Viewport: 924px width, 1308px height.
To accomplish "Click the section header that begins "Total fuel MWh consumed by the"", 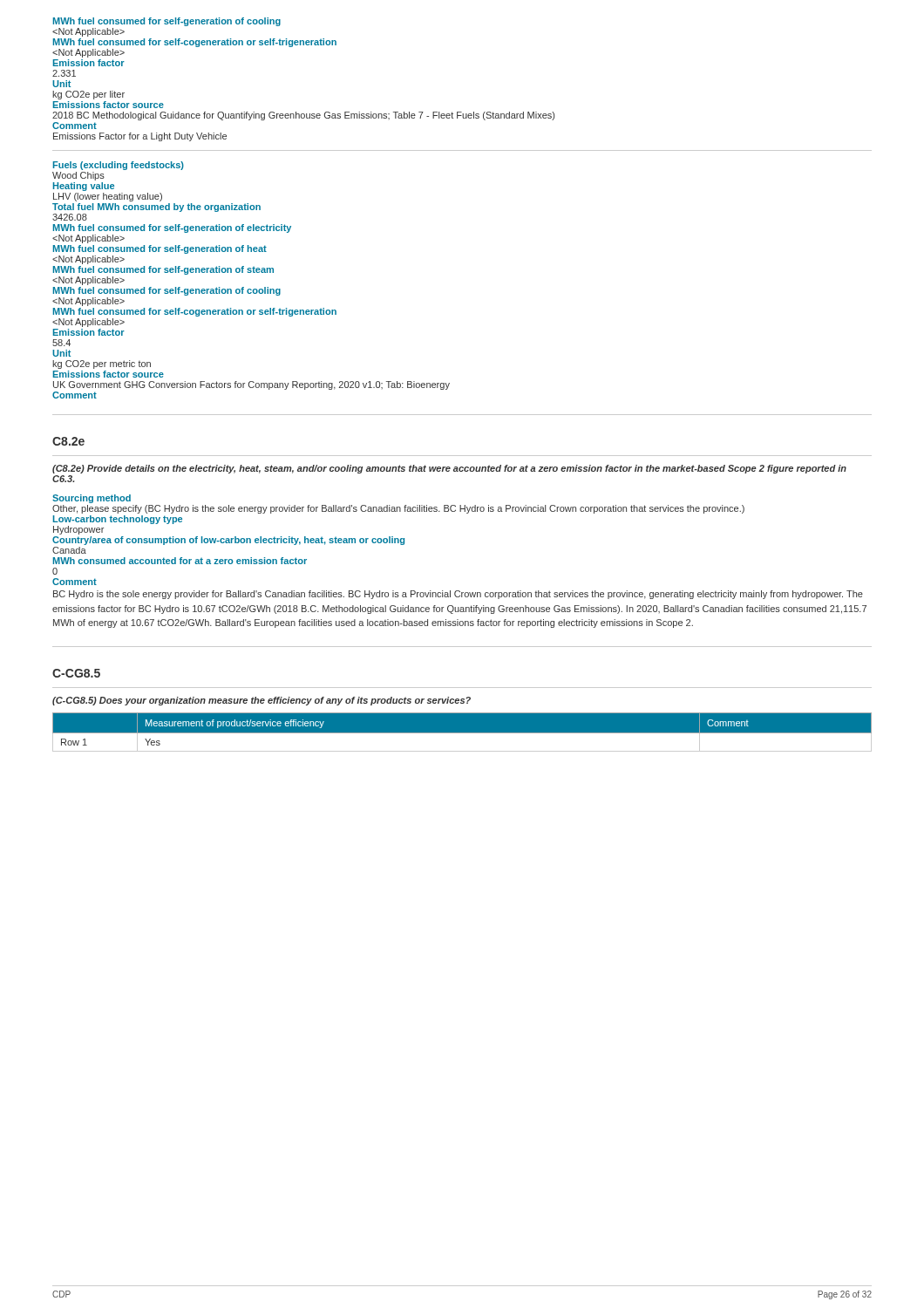I will coord(157,207).
